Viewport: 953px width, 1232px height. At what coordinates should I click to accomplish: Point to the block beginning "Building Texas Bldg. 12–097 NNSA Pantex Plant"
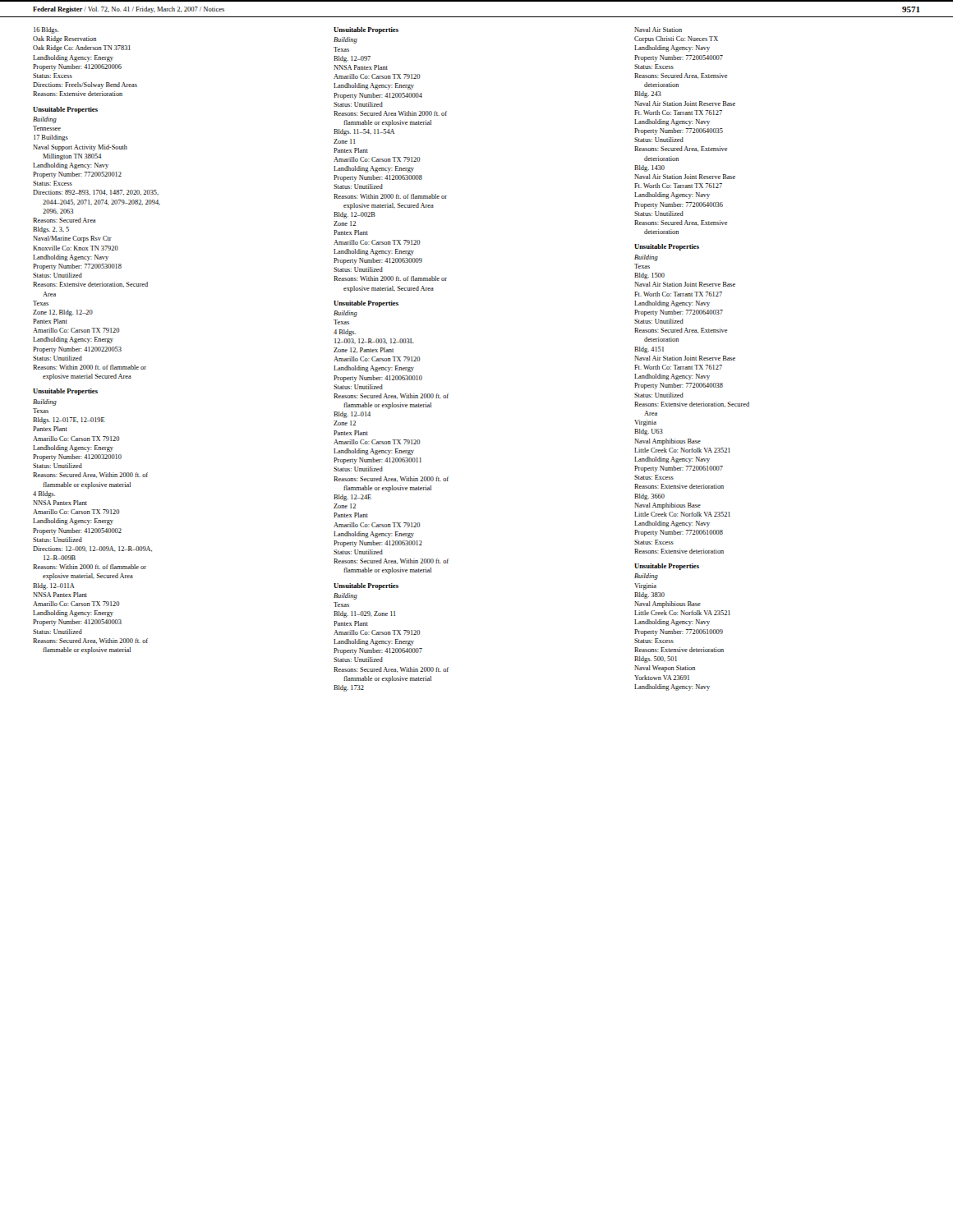[390, 164]
